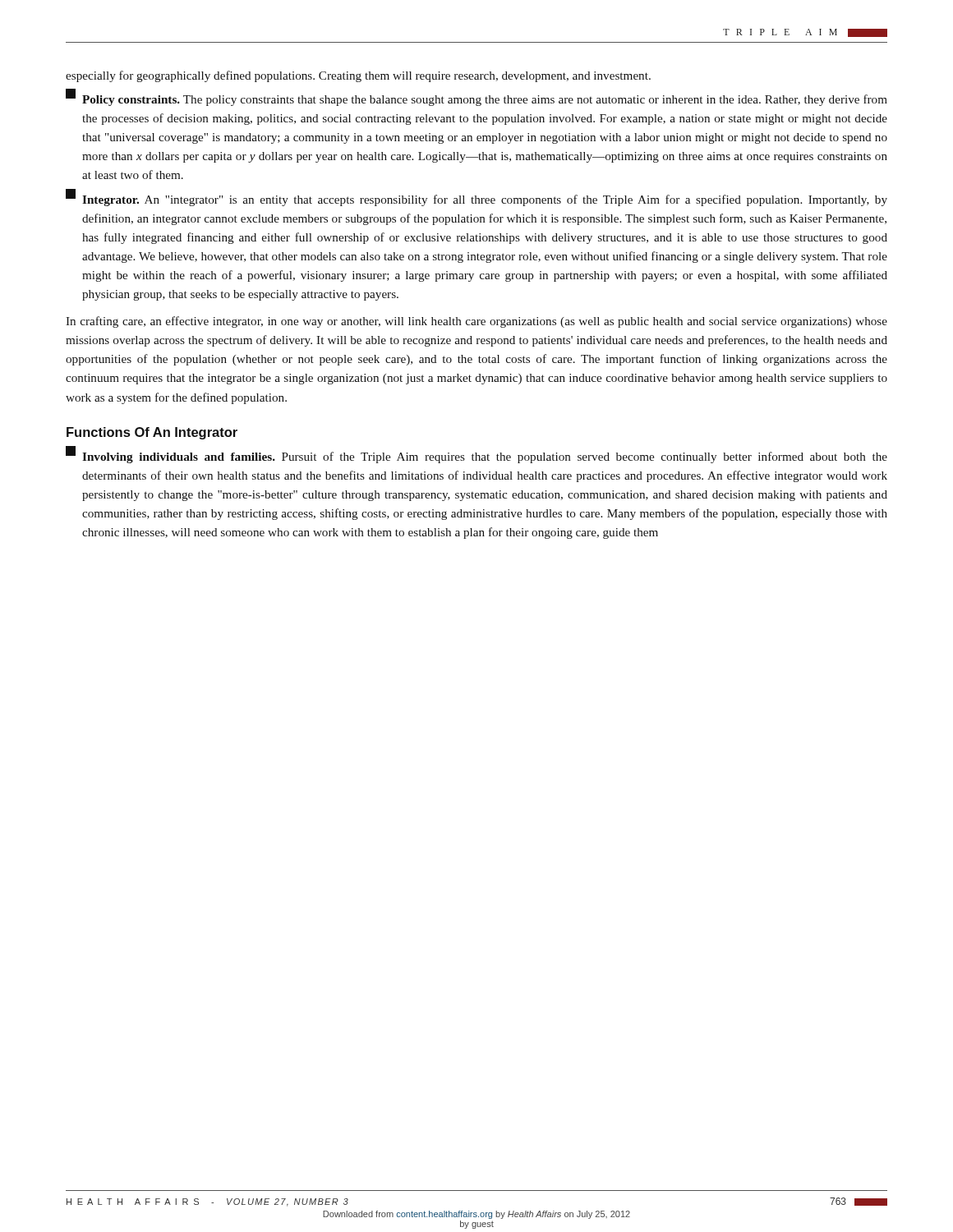Select the block starting "Integrator. An "integrator""
Screen dimensions: 1232x953
tap(476, 246)
